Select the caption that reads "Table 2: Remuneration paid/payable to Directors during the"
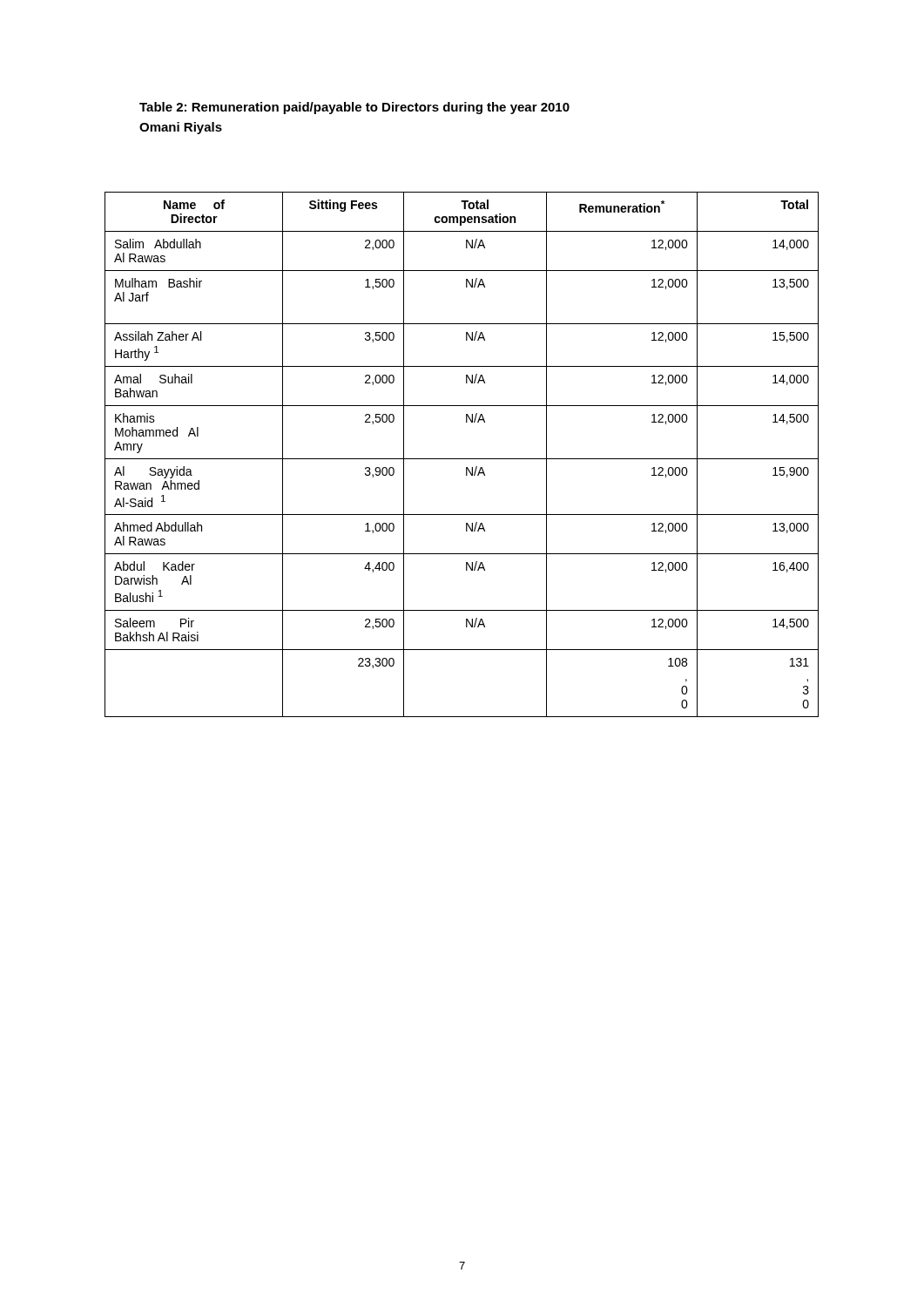Viewport: 924px width, 1307px height. tap(444, 117)
